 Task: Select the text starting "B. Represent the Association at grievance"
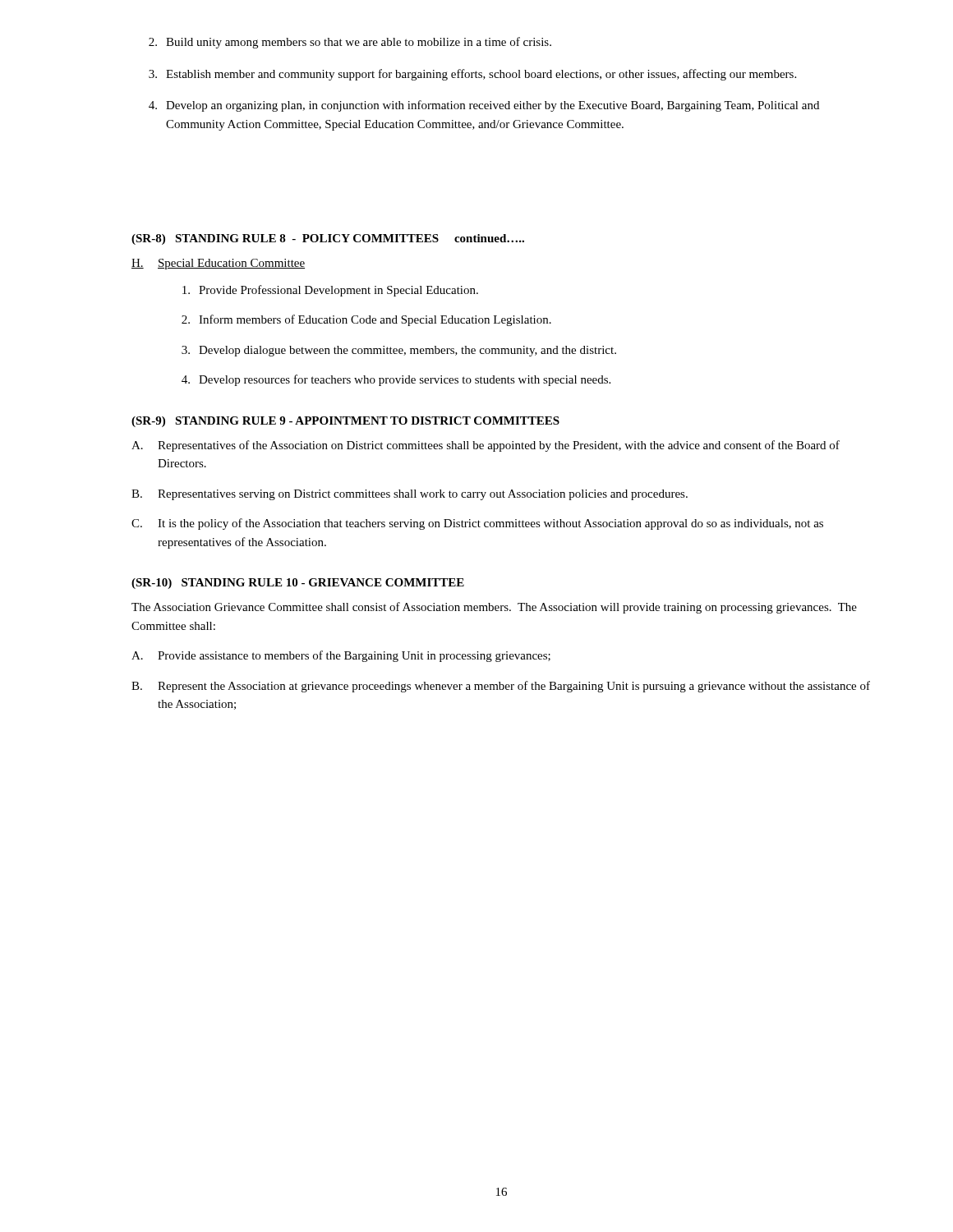click(x=501, y=695)
